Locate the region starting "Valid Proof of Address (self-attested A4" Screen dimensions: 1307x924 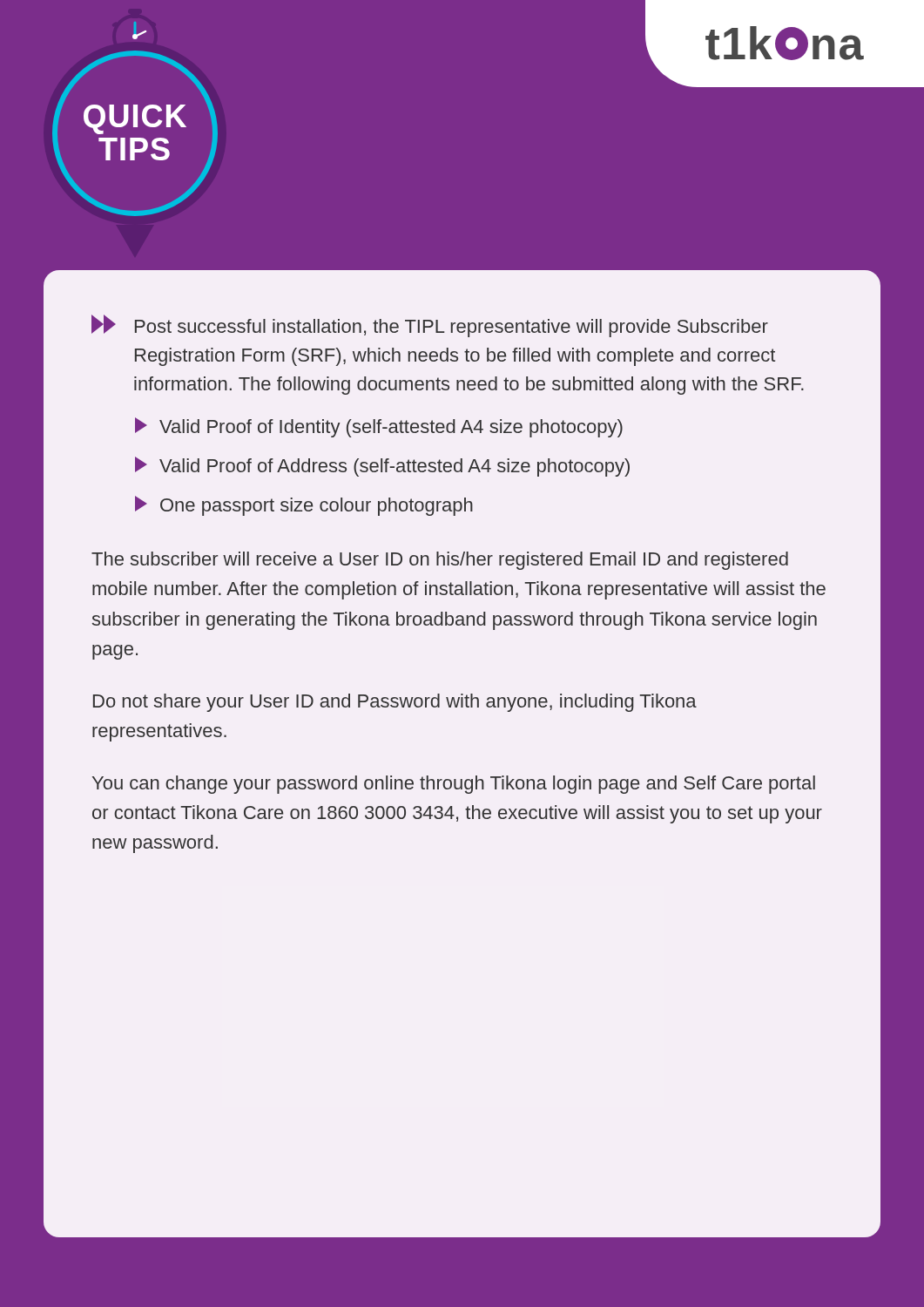coord(383,466)
